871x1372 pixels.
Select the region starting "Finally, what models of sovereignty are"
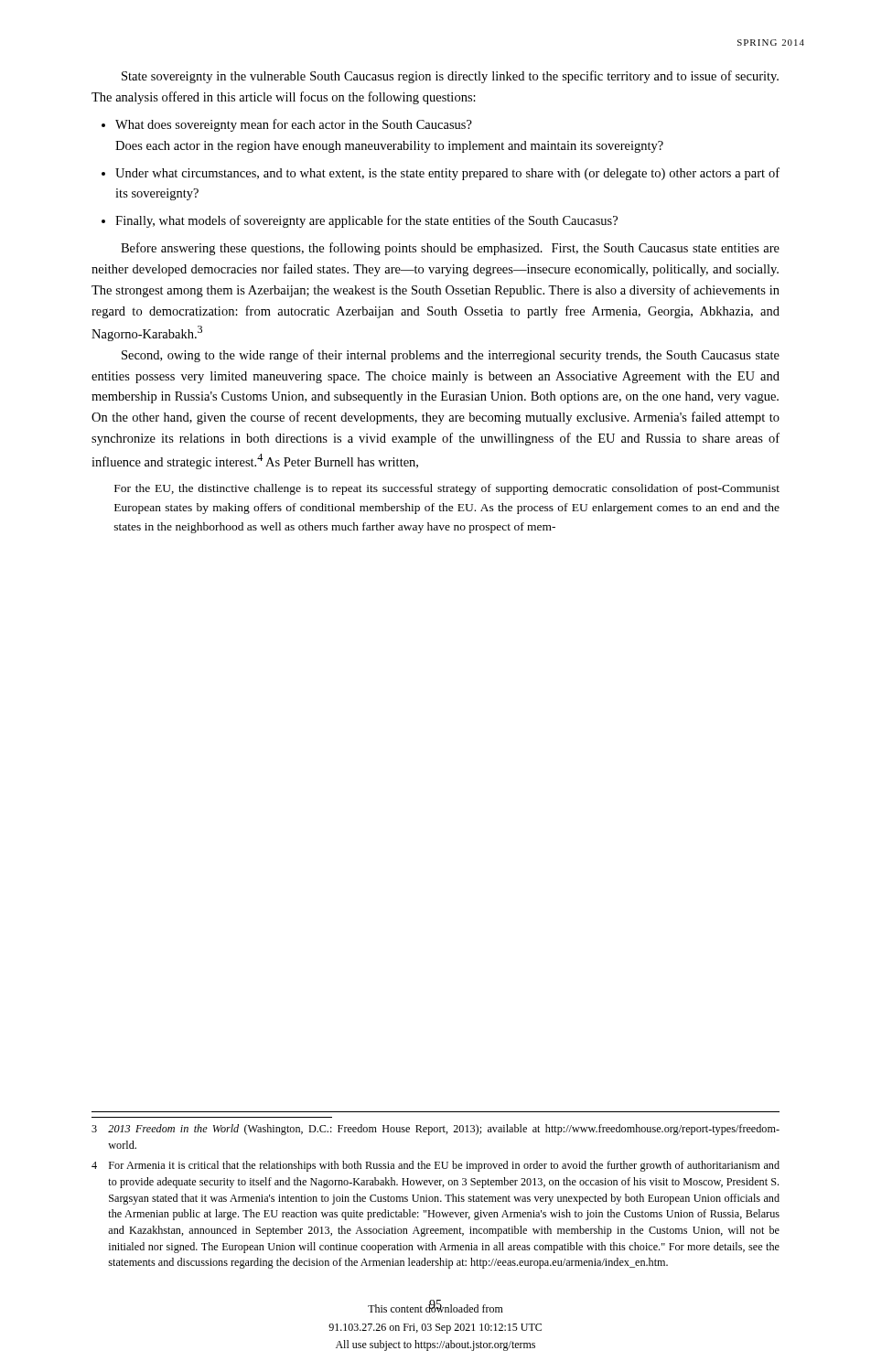[367, 221]
